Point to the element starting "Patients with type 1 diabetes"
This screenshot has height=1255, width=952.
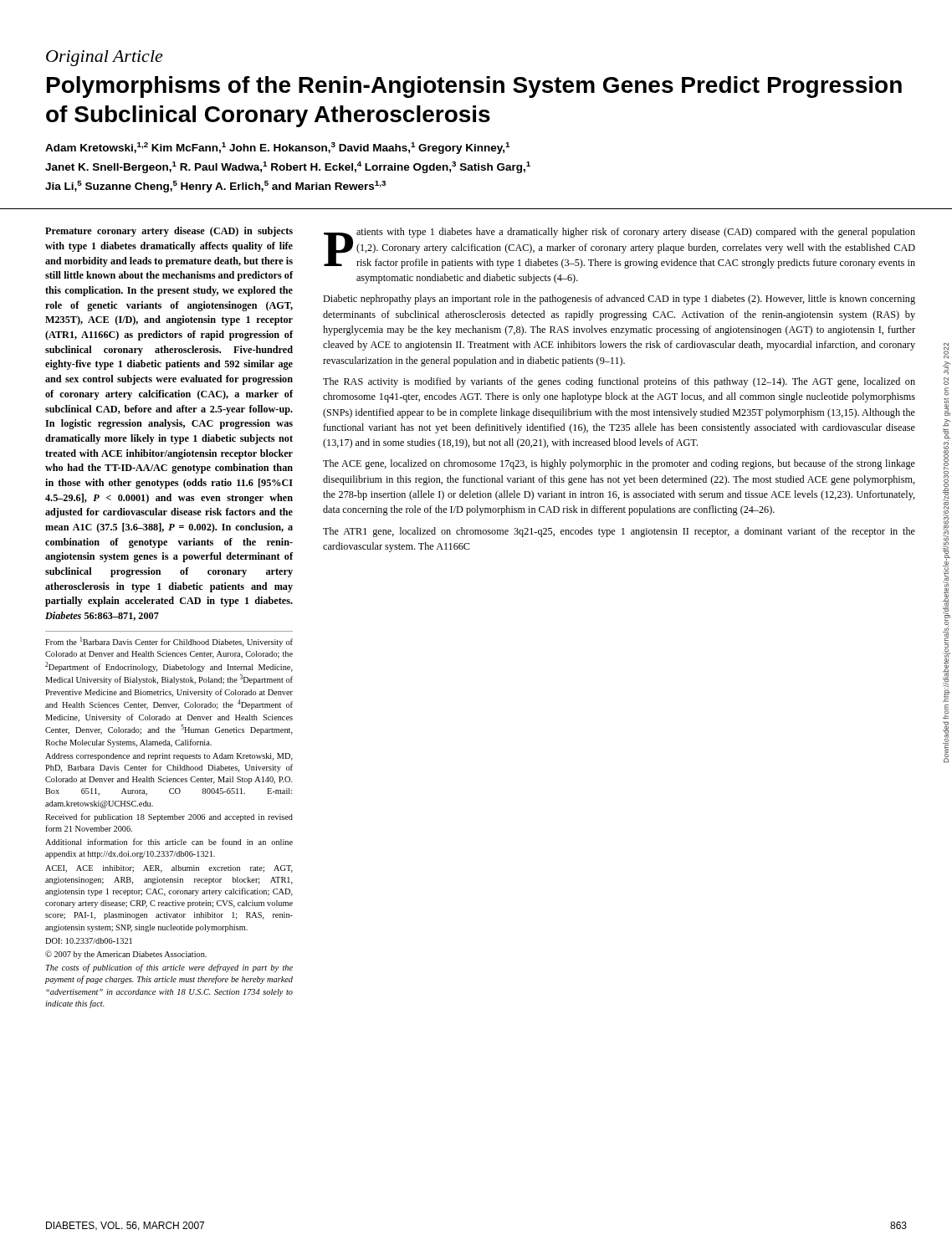[x=619, y=255]
